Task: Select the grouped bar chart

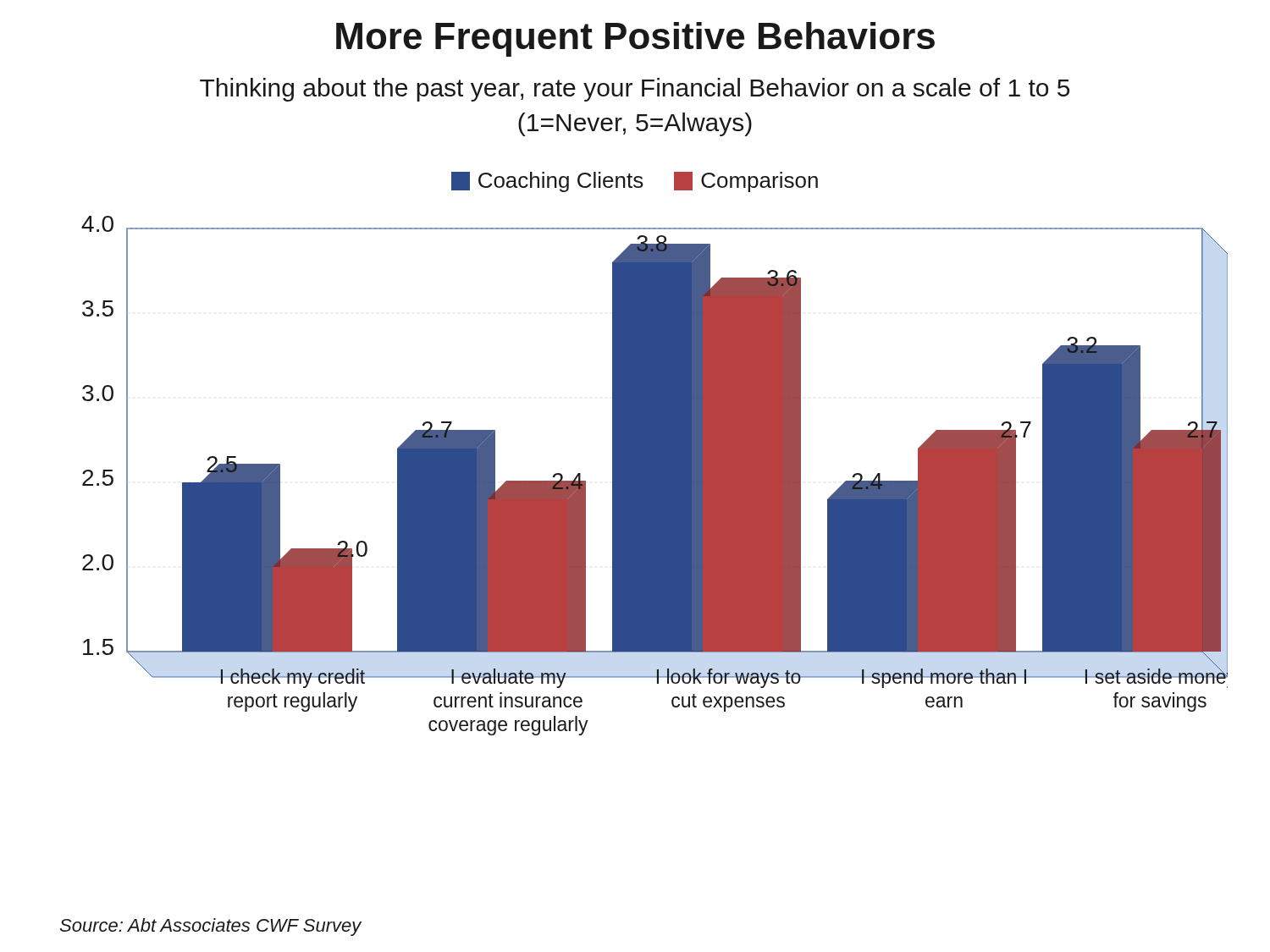Action: (639, 533)
